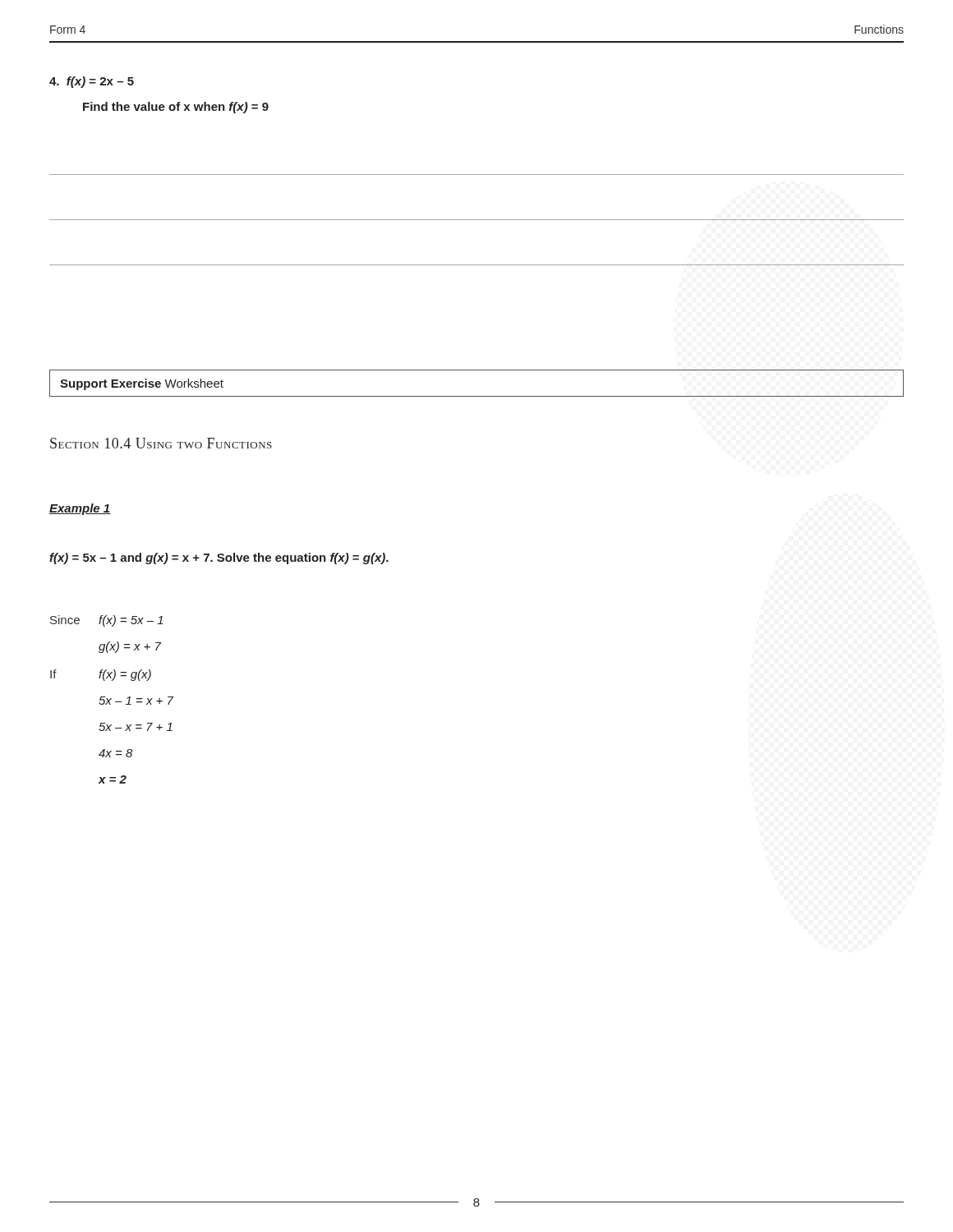Click the passage that begins "4. f(x) = 2x – 5"
The width and height of the screenshot is (953, 1232).
[92, 82]
